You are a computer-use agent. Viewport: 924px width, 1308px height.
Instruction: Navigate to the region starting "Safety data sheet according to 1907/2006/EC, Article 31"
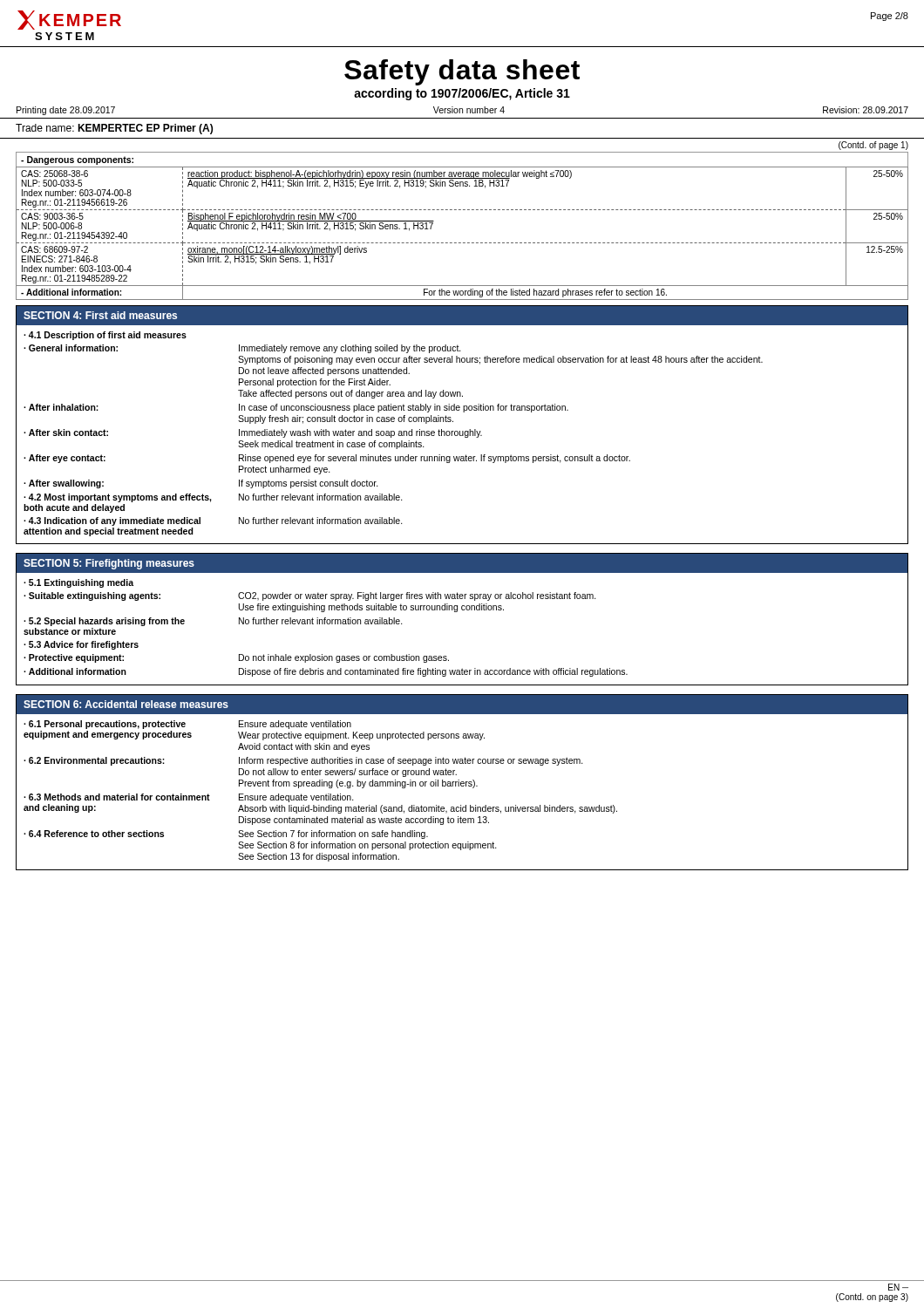pos(462,77)
